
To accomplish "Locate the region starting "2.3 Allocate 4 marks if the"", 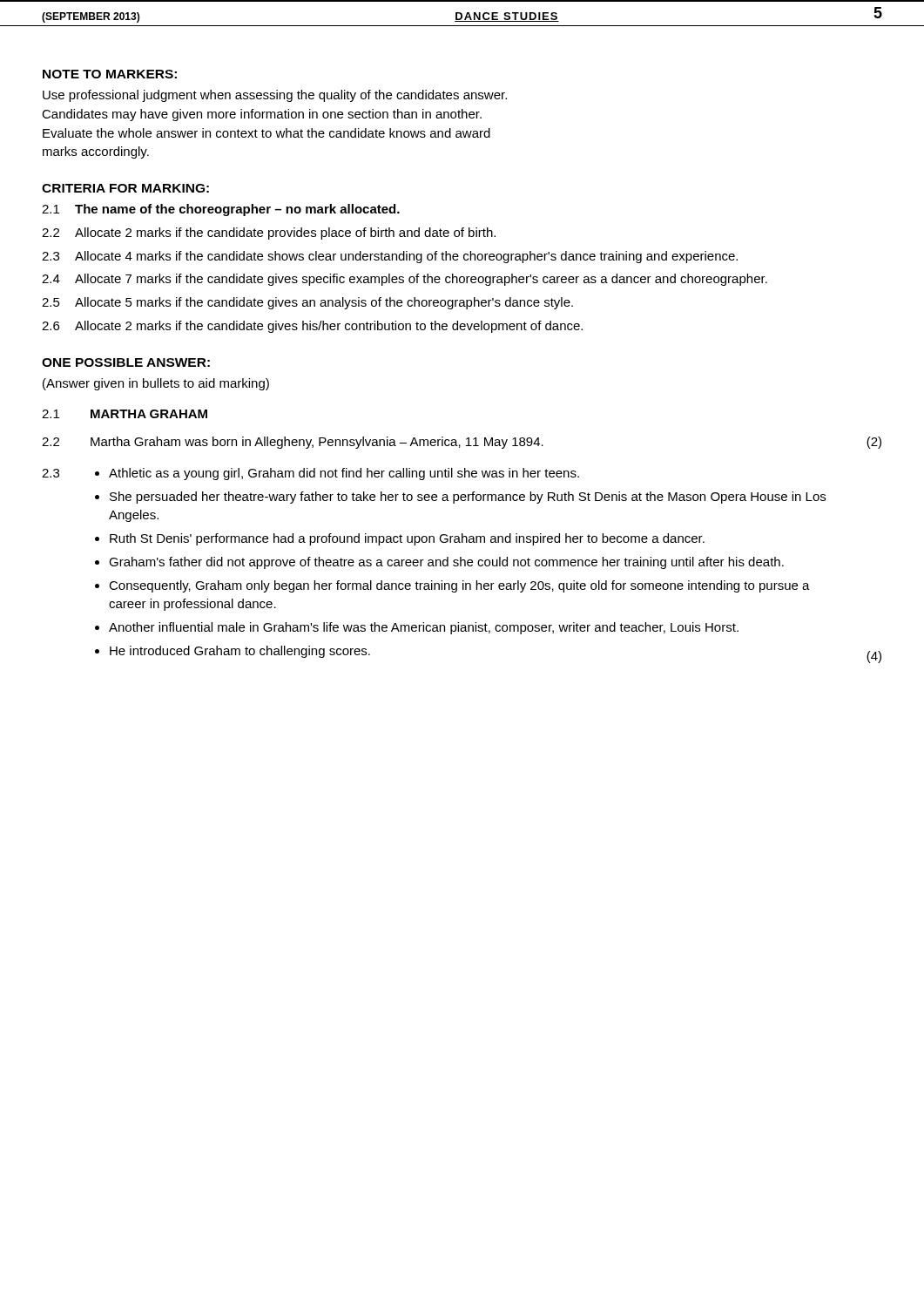I will pos(462,256).
